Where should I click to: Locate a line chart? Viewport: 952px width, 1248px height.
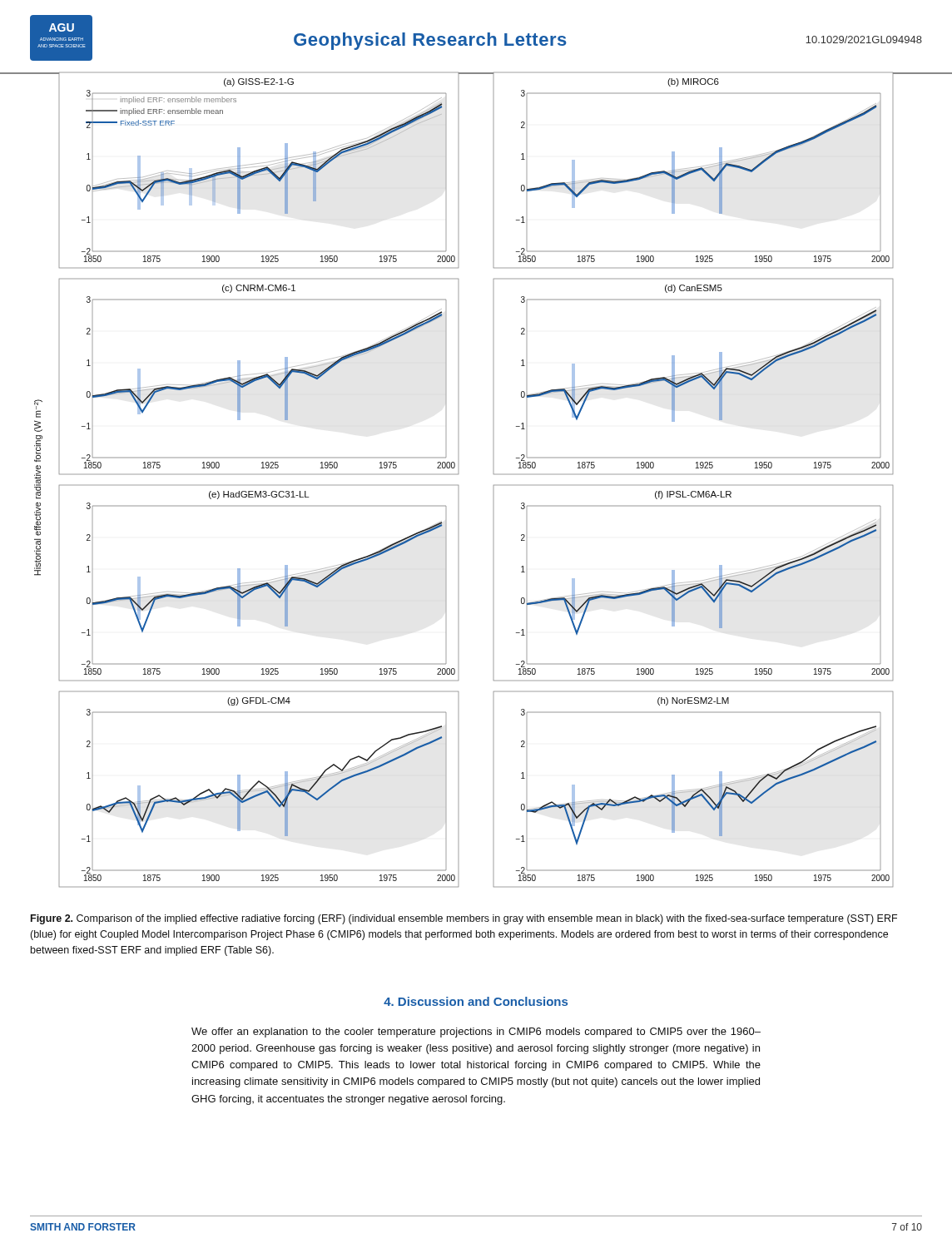(476, 488)
